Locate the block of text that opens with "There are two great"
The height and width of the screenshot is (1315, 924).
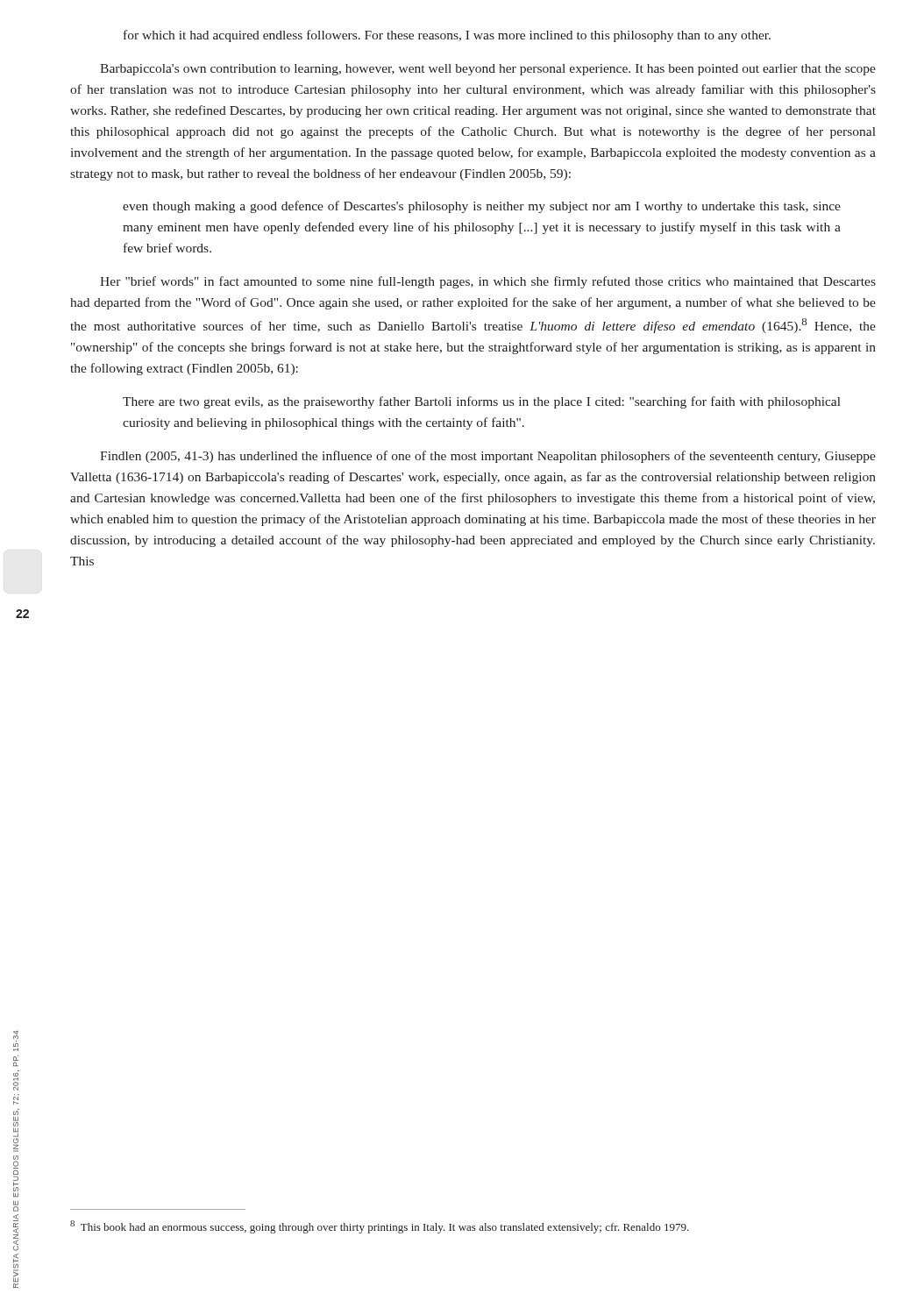coord(482,412)
